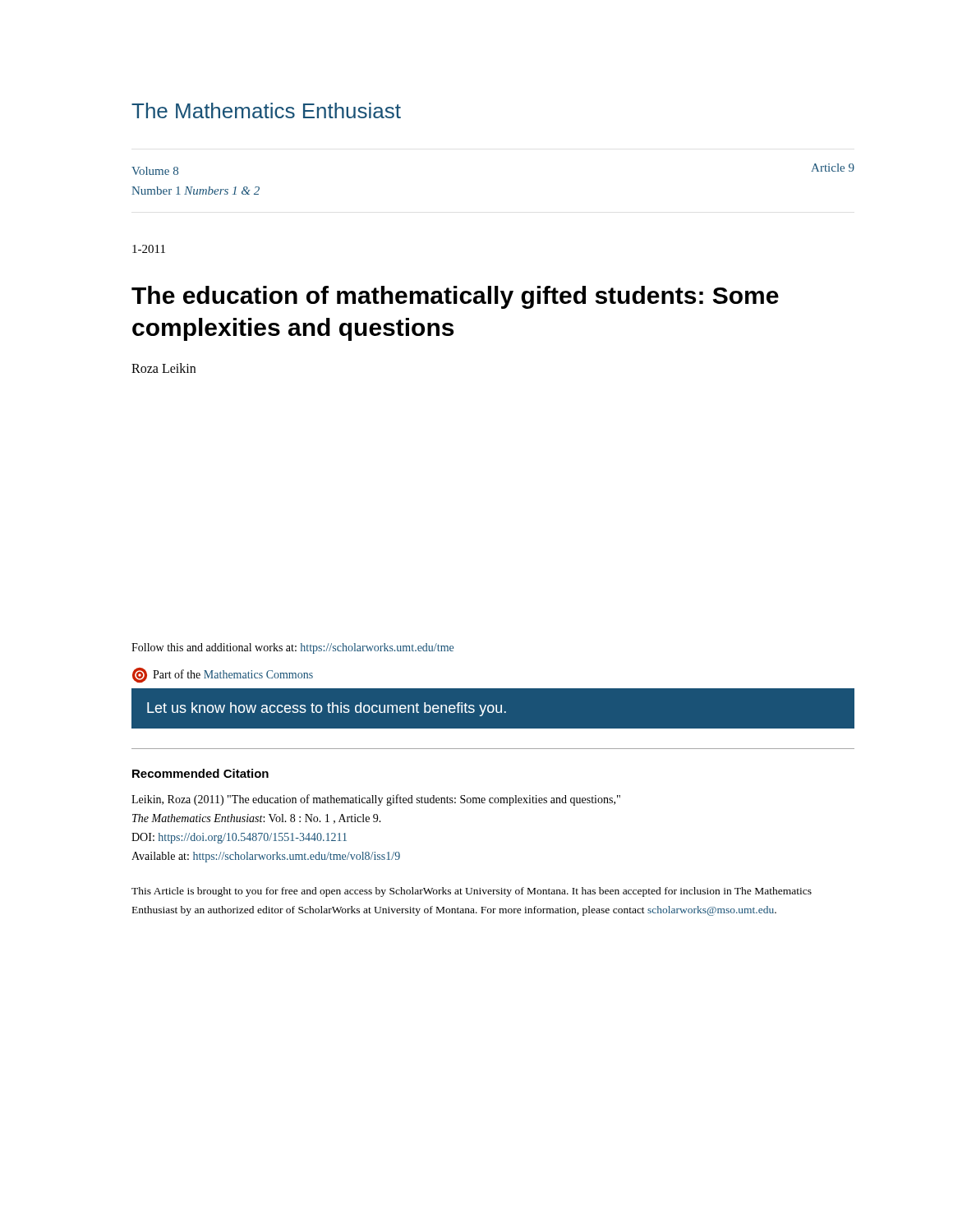Locate the text "Recommended Citation"
Screen dimensions: 1232x953
200,773
